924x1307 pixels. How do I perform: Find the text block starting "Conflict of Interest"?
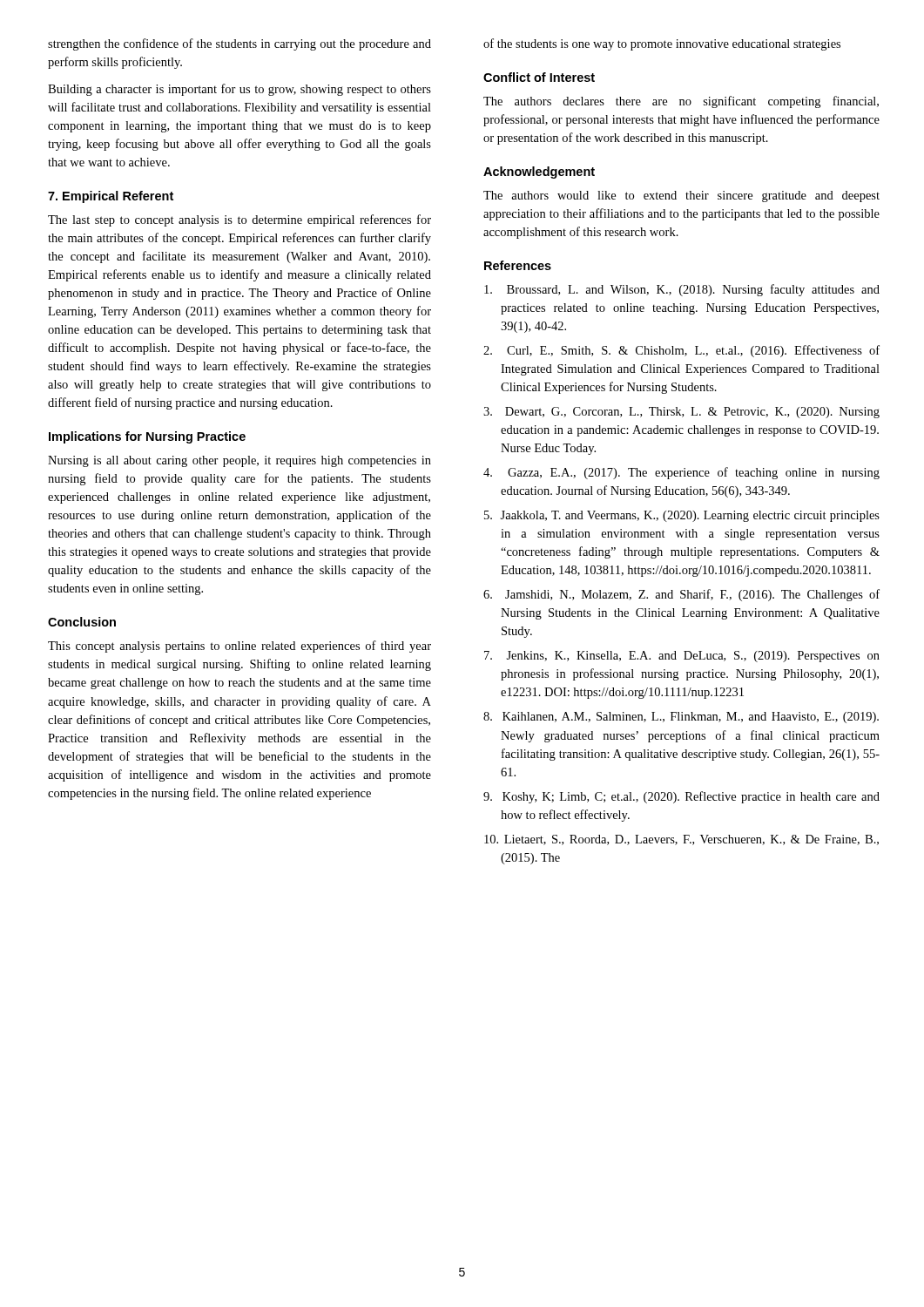click(x=539, y=78)
